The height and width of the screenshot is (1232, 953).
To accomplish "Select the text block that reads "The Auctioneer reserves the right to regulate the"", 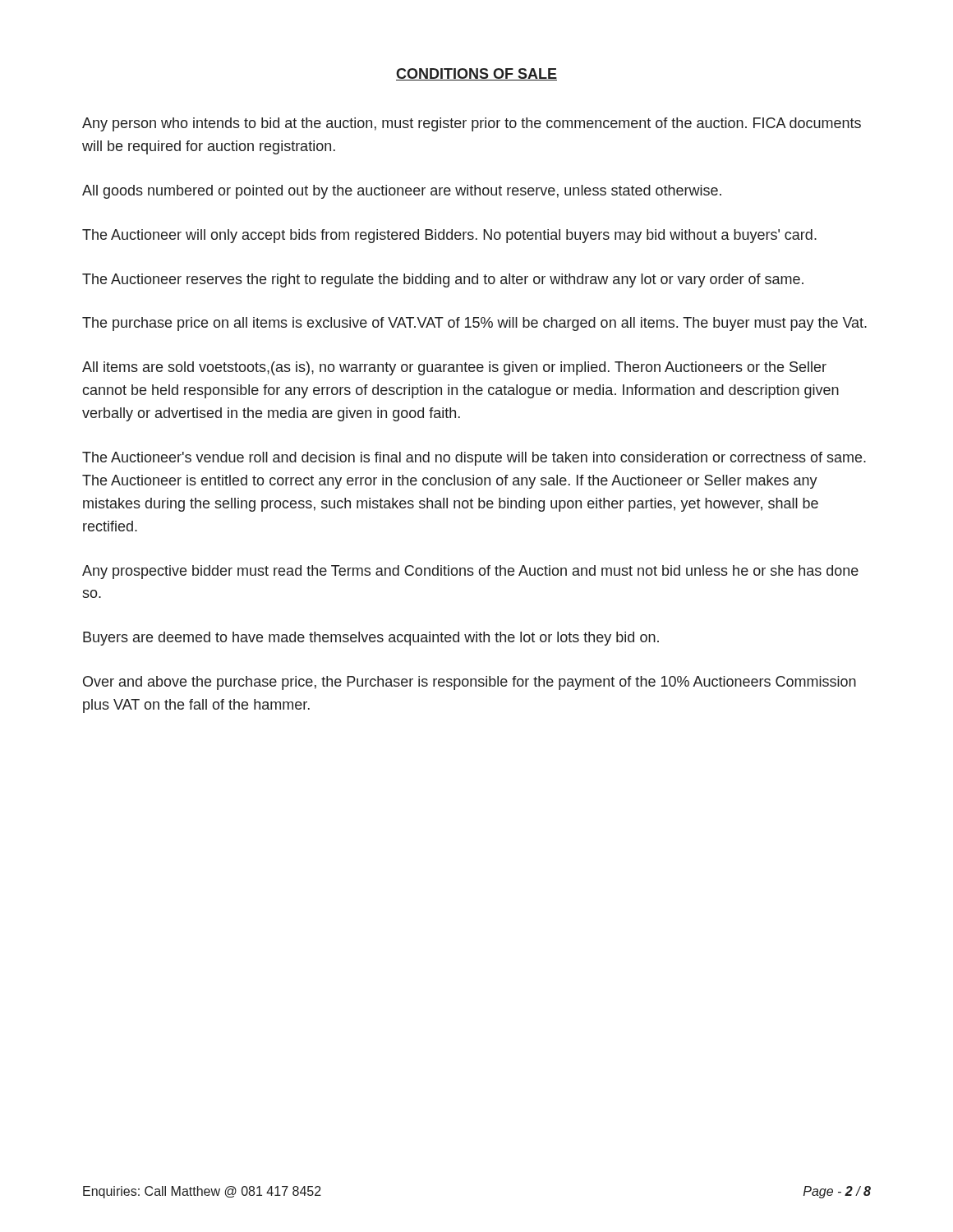I will pos(443,279).
